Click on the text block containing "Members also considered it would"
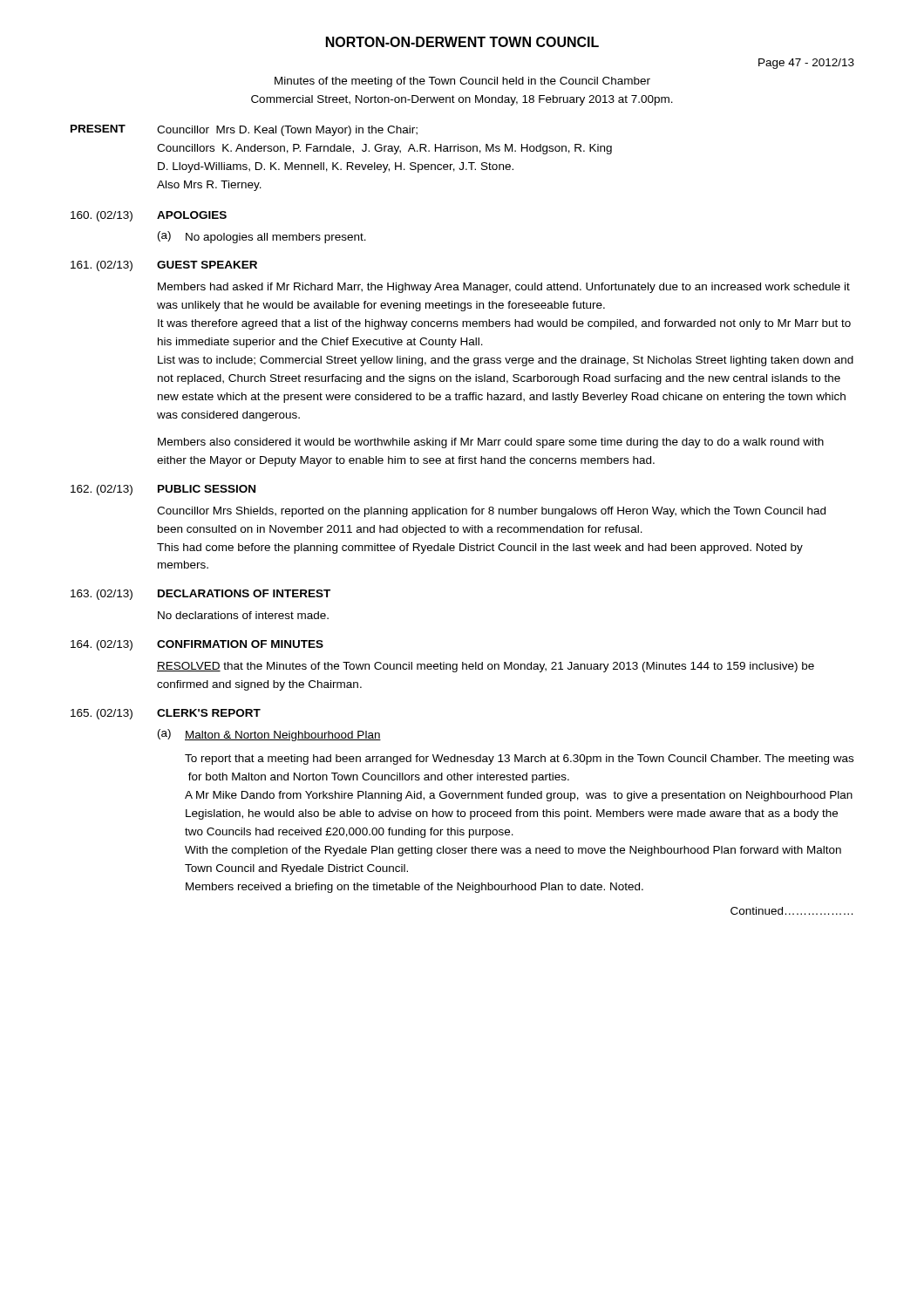The image size is (924, 1308). click(x=490, y=451)
